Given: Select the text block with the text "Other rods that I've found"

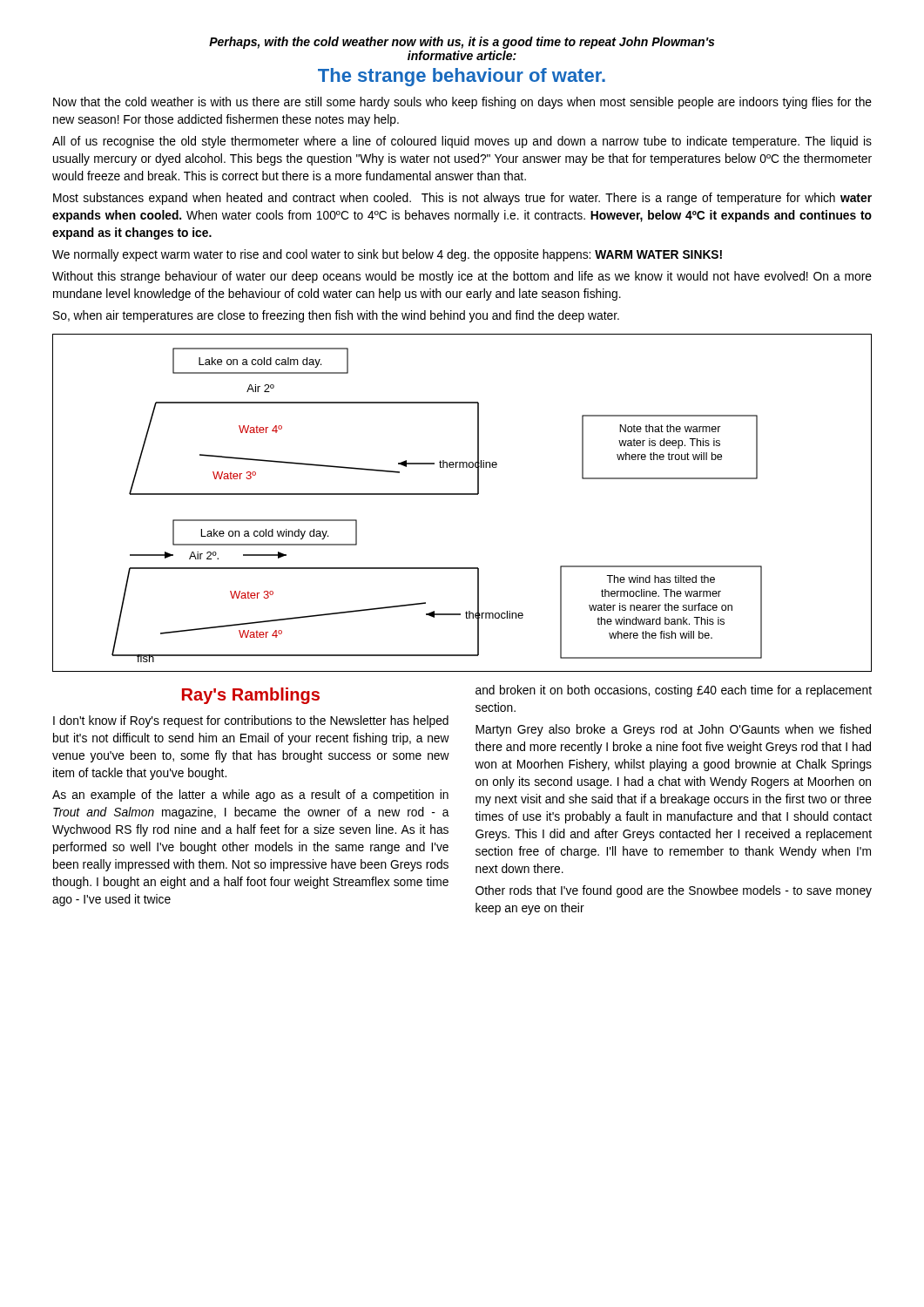Looking at the screenshot, I should tap(673, 900).
